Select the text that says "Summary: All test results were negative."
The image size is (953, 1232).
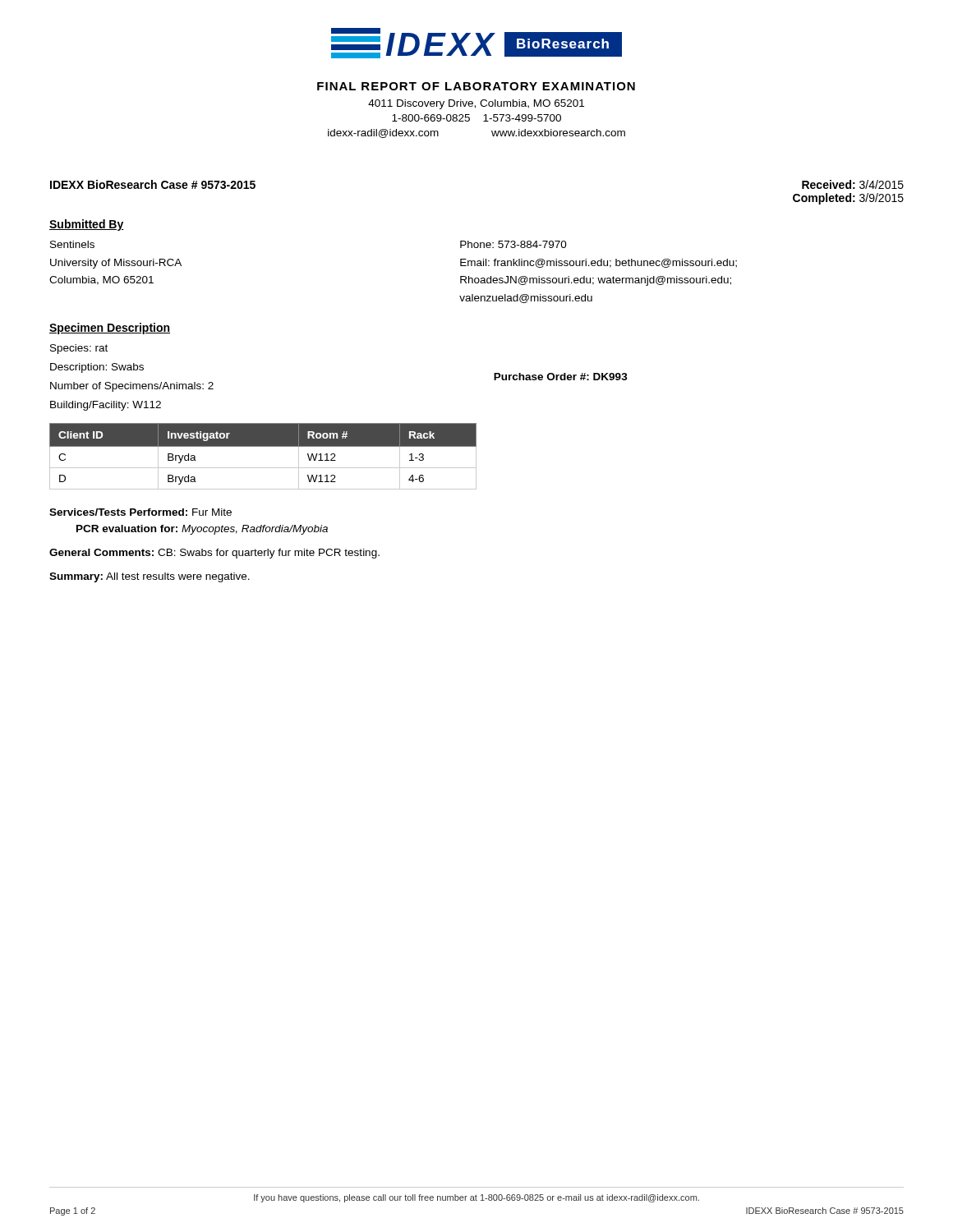tap(150, 576)
